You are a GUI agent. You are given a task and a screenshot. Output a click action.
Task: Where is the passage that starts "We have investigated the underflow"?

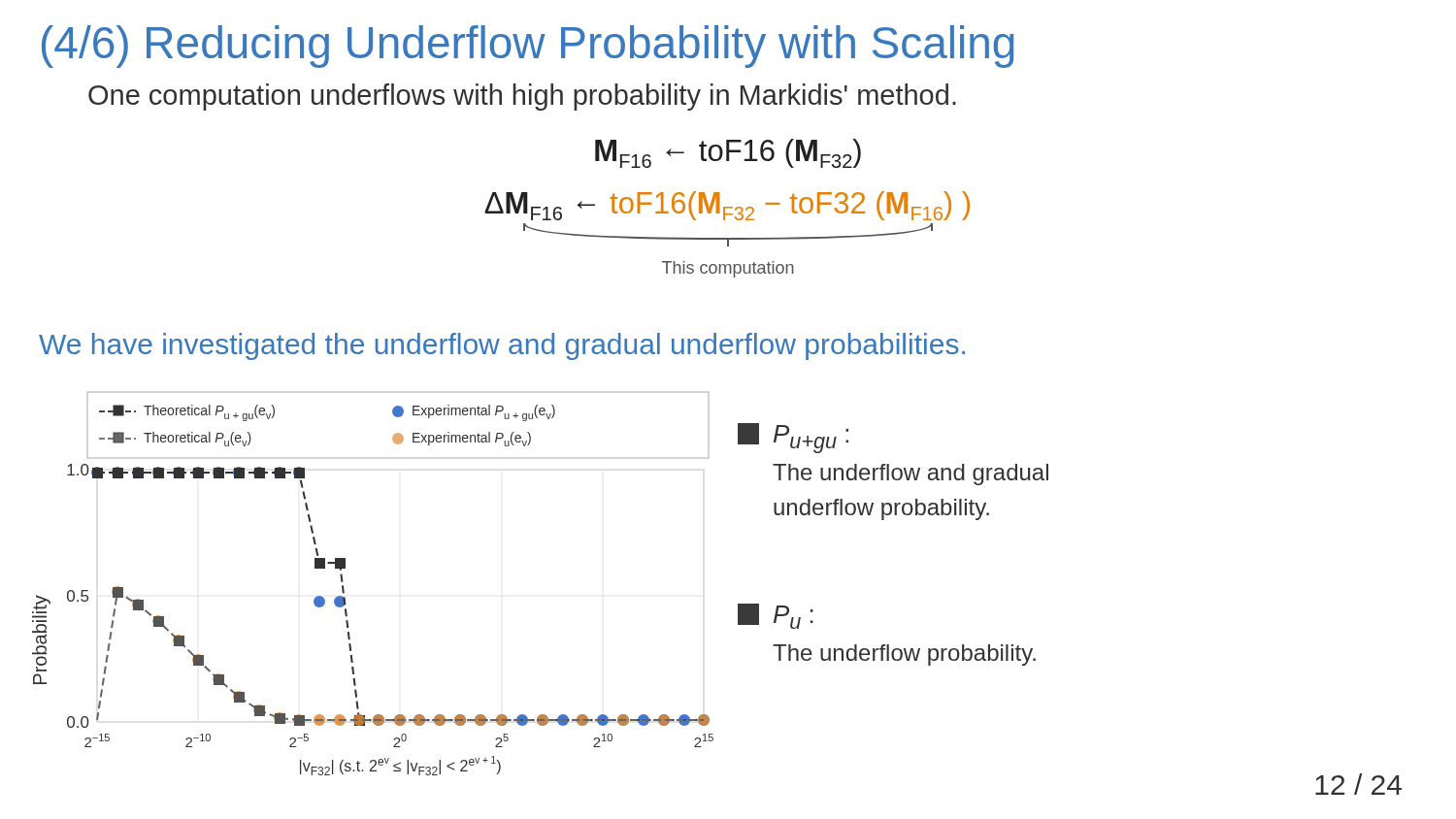(503, 344)
